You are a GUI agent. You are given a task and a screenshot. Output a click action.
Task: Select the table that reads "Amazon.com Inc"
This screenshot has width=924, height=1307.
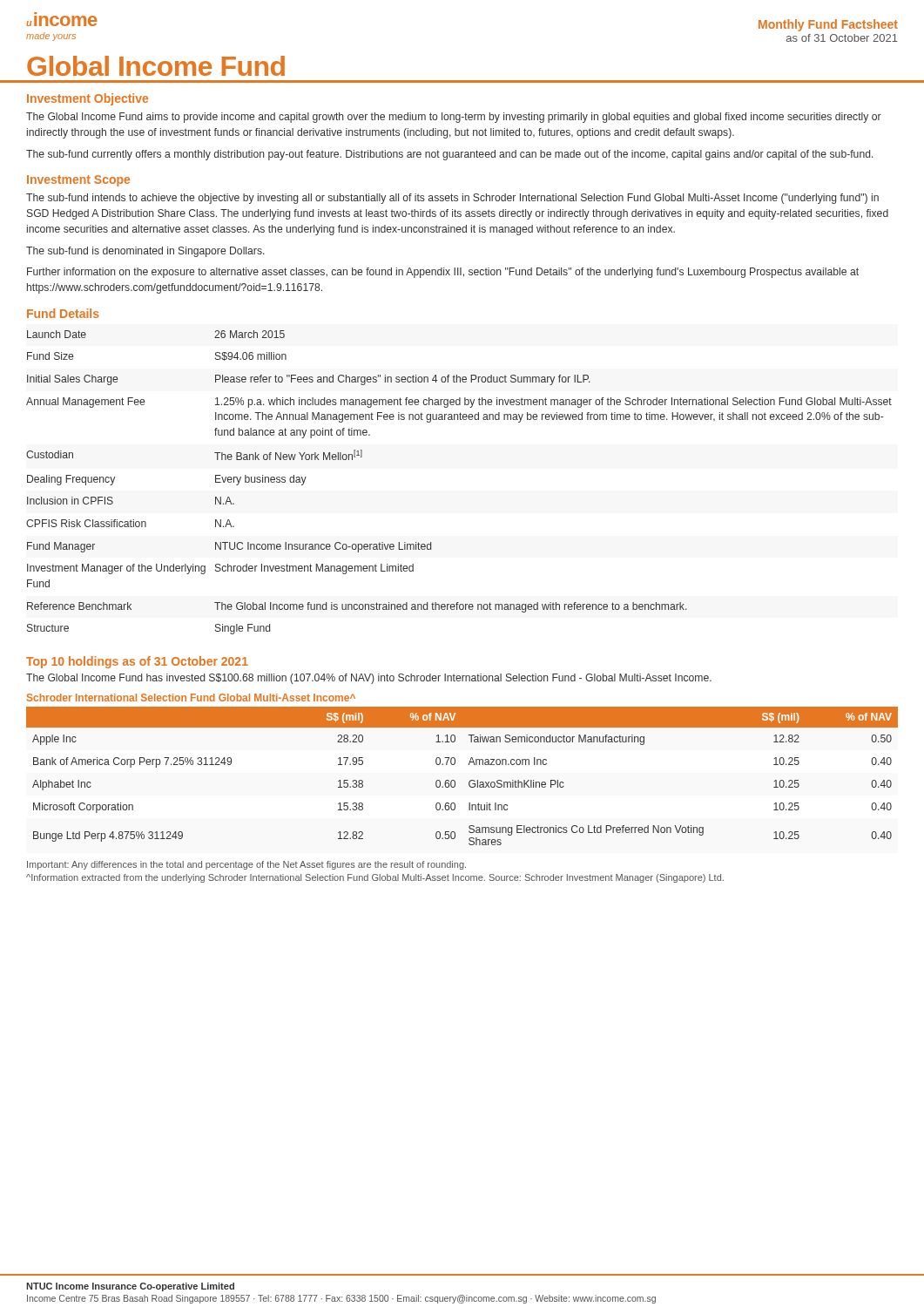tap(462, 780)
